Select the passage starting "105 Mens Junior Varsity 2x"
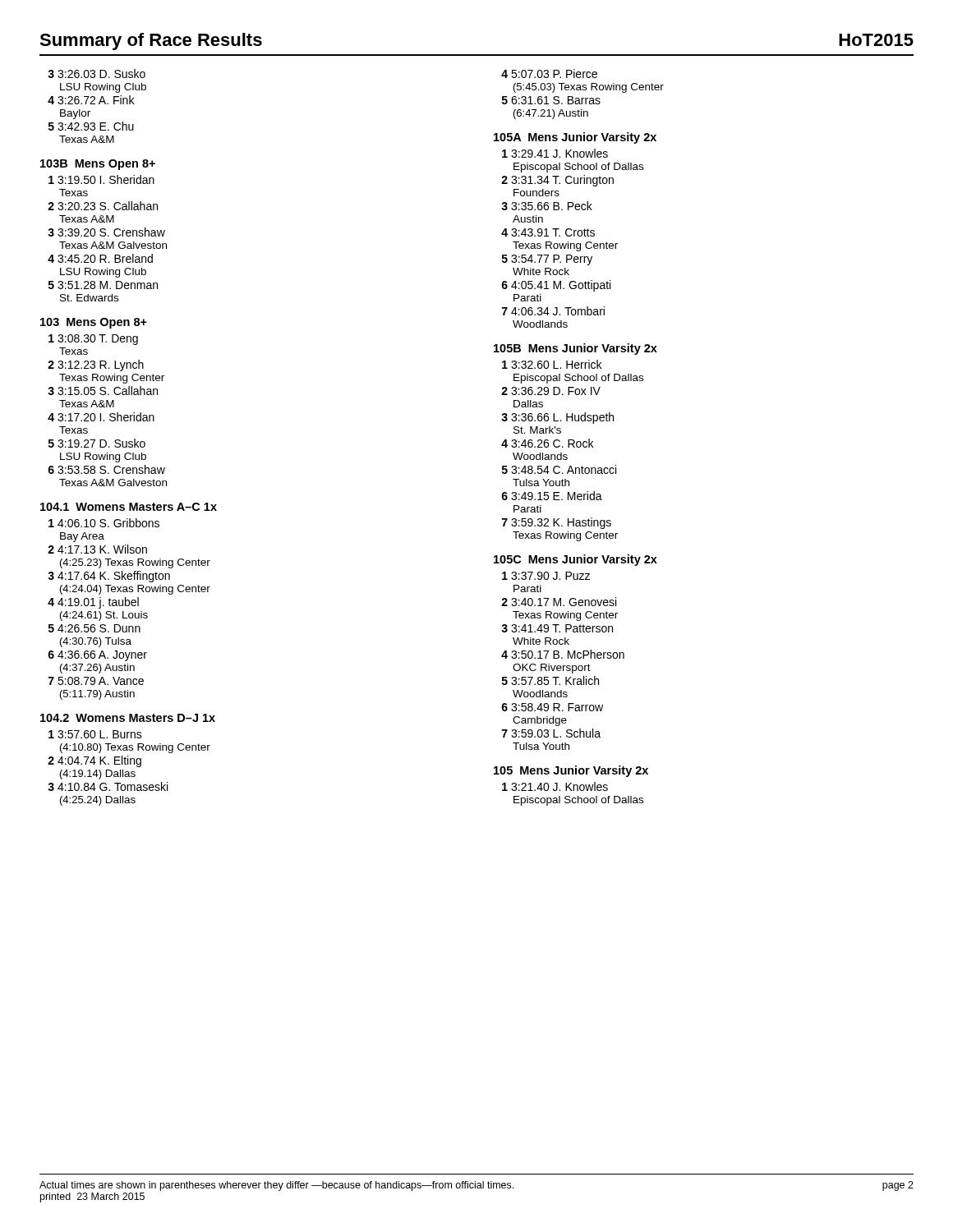This screenshot has width=953, height=1232. [x=571, y=770]
